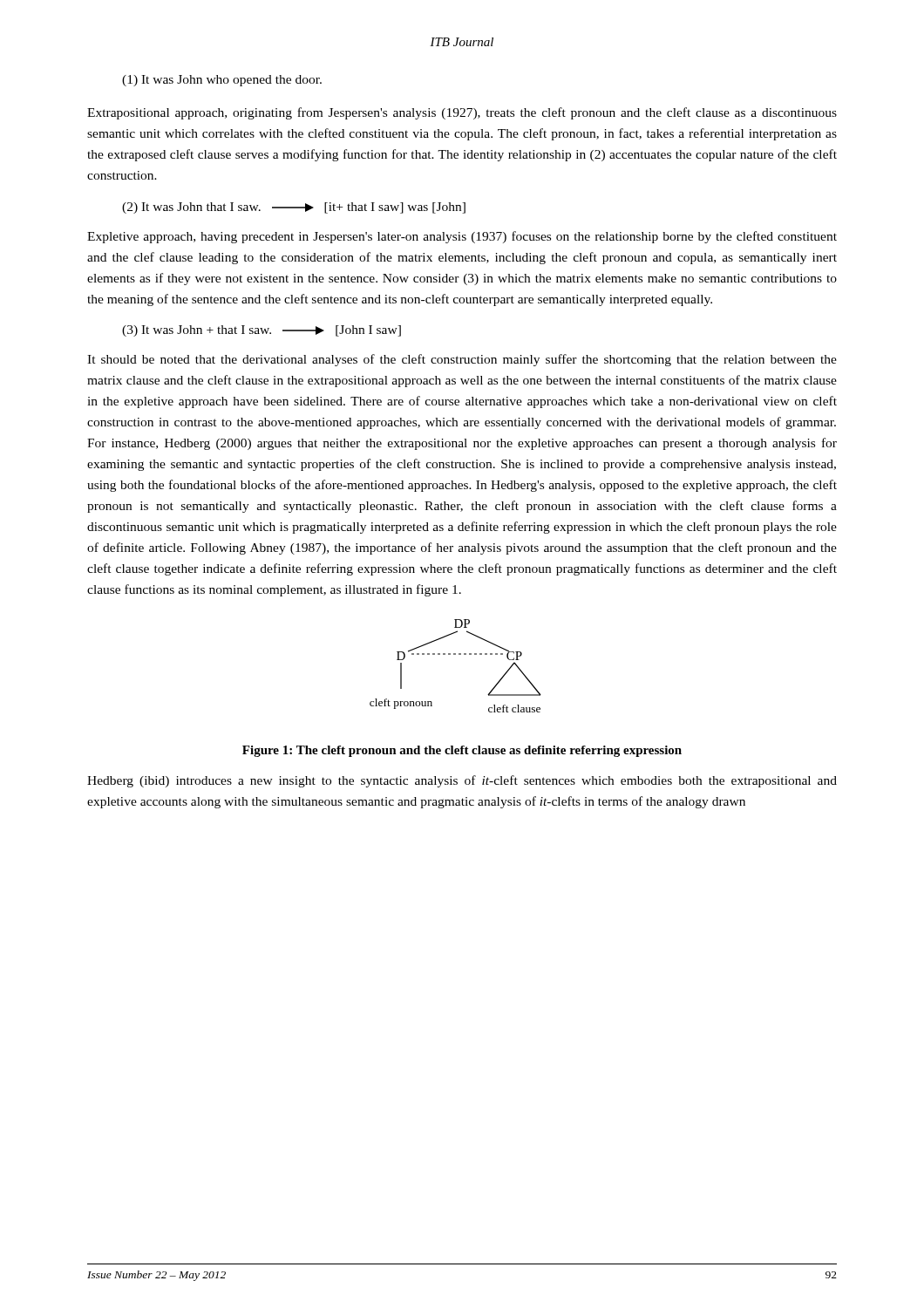
Task: Locate the block of text that opens with "Expletive approach, having precedent in"
Action: 462,267
